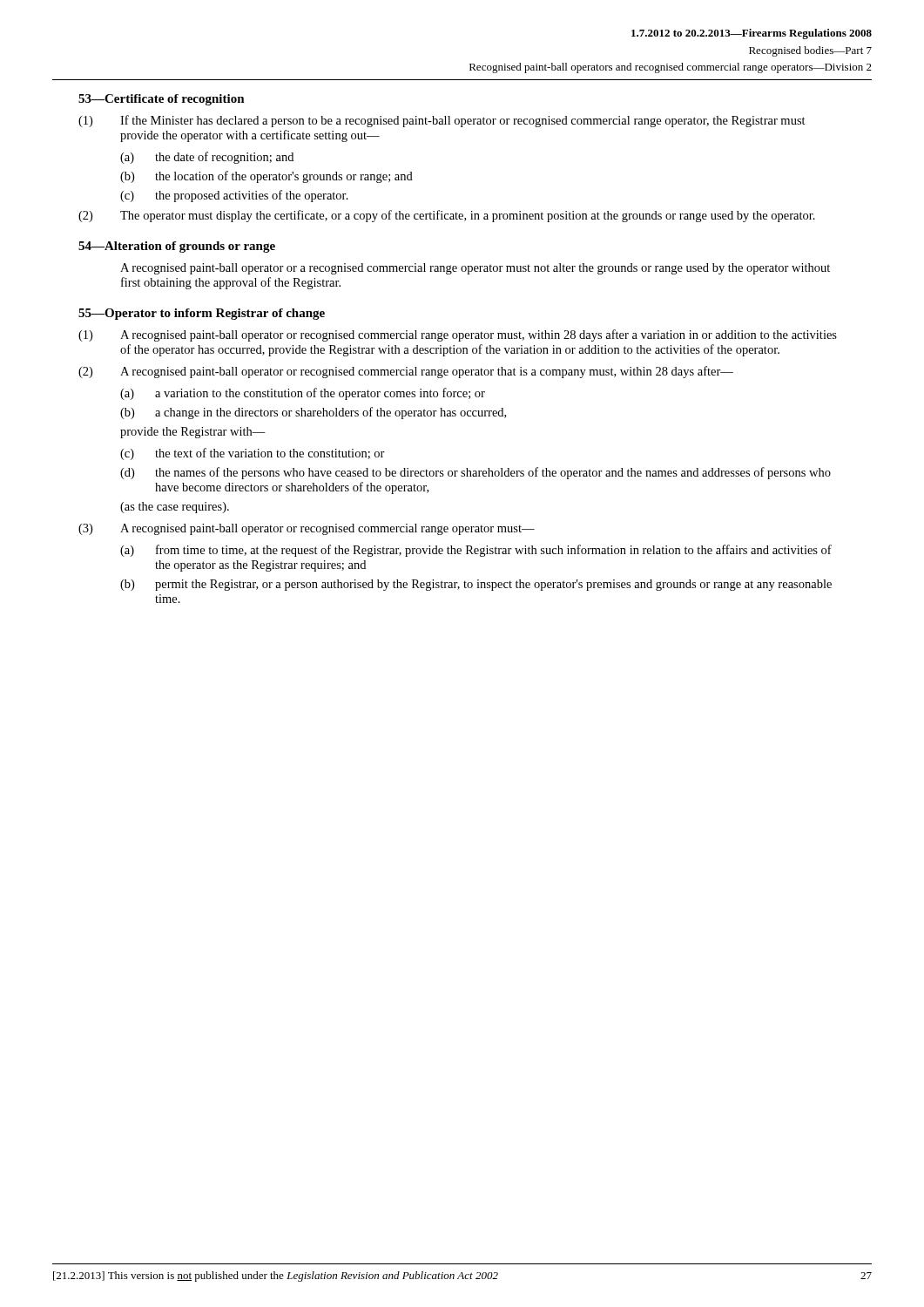Locate the block of text that opens with "(c) the text of the variation to"
This screenshot has width=924, height=1307.
point(253,454)
